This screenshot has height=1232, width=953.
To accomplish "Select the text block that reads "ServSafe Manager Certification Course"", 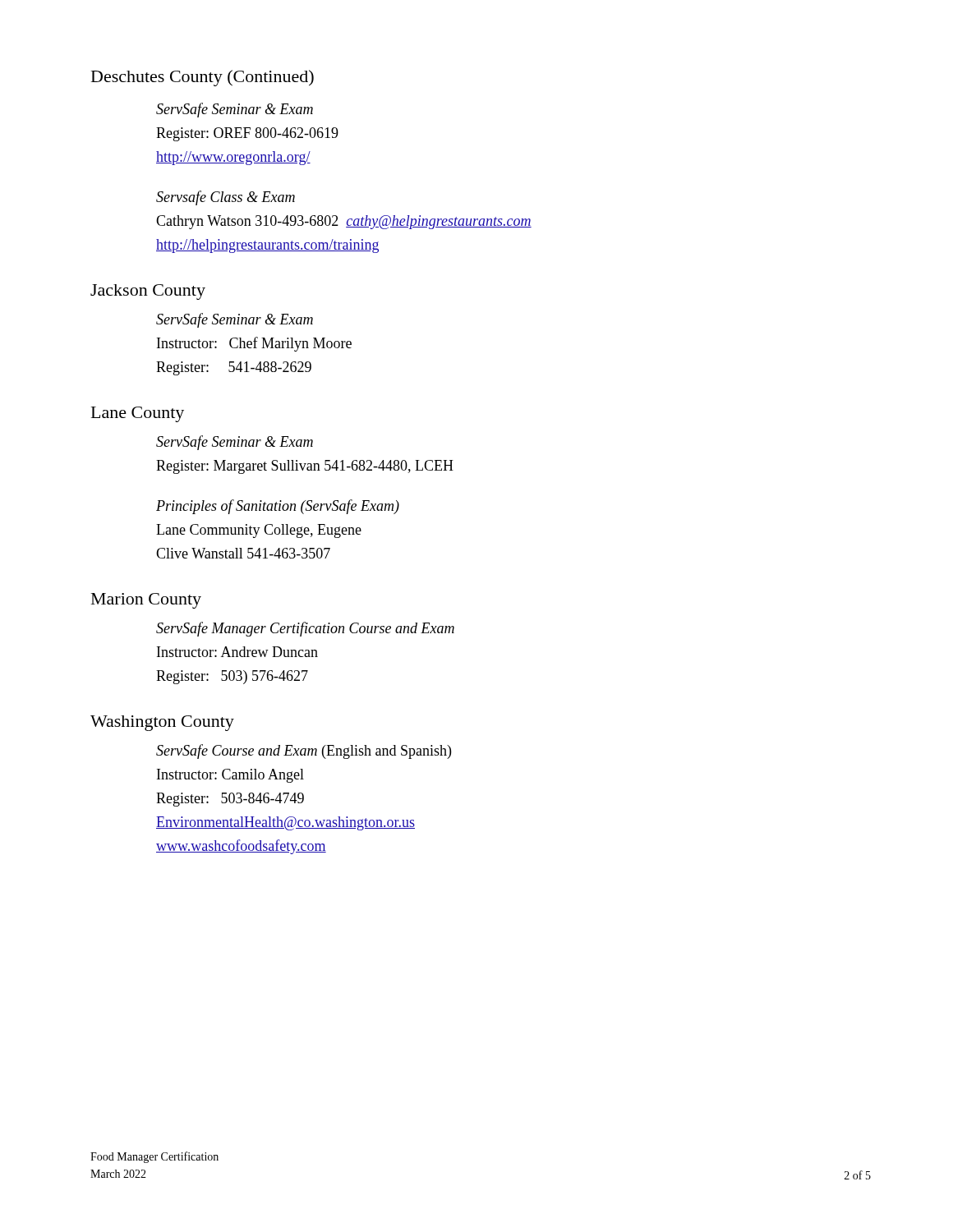I will (305, 629).
